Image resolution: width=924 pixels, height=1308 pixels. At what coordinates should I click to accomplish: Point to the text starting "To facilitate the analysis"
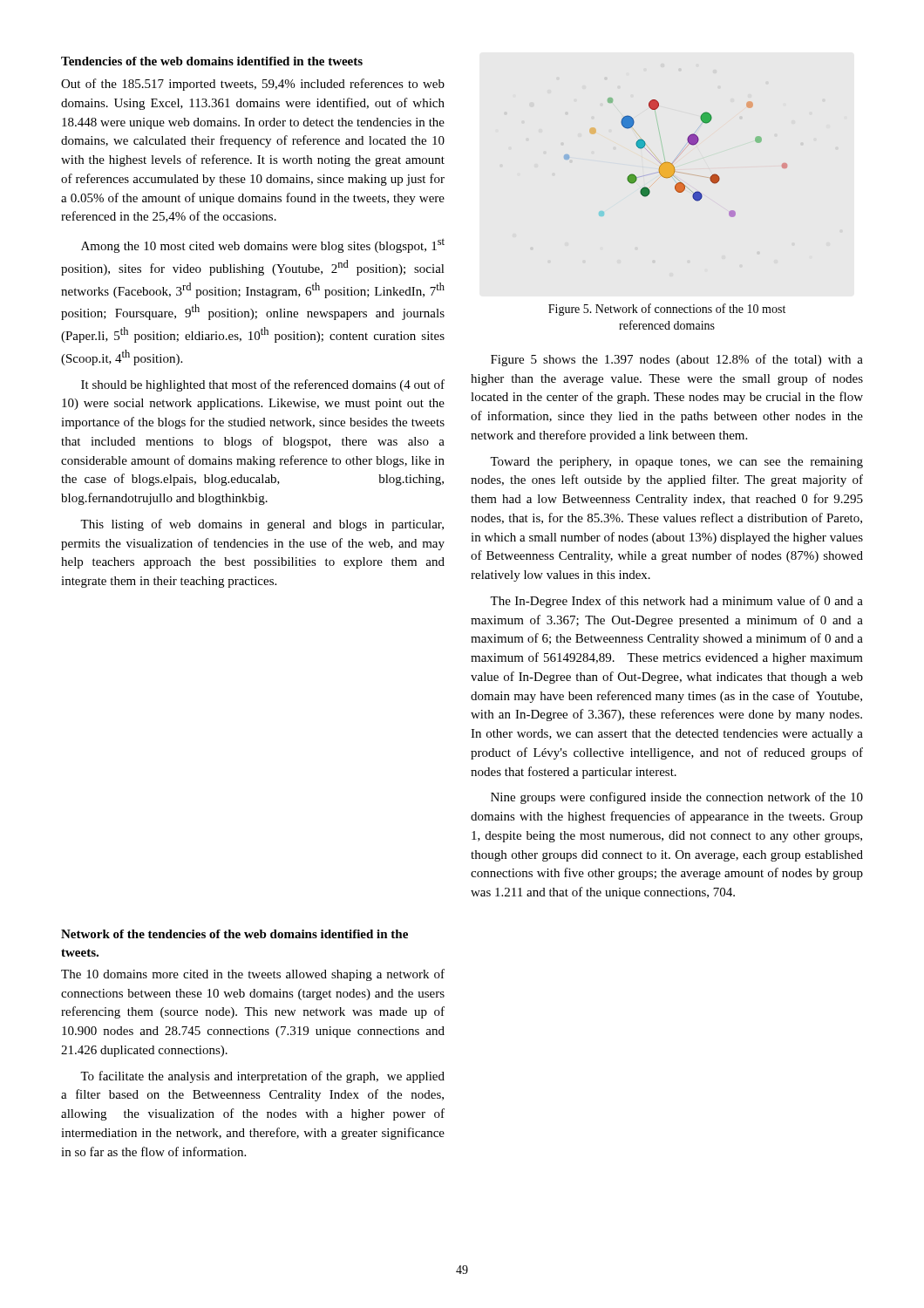coord(253,1114)
